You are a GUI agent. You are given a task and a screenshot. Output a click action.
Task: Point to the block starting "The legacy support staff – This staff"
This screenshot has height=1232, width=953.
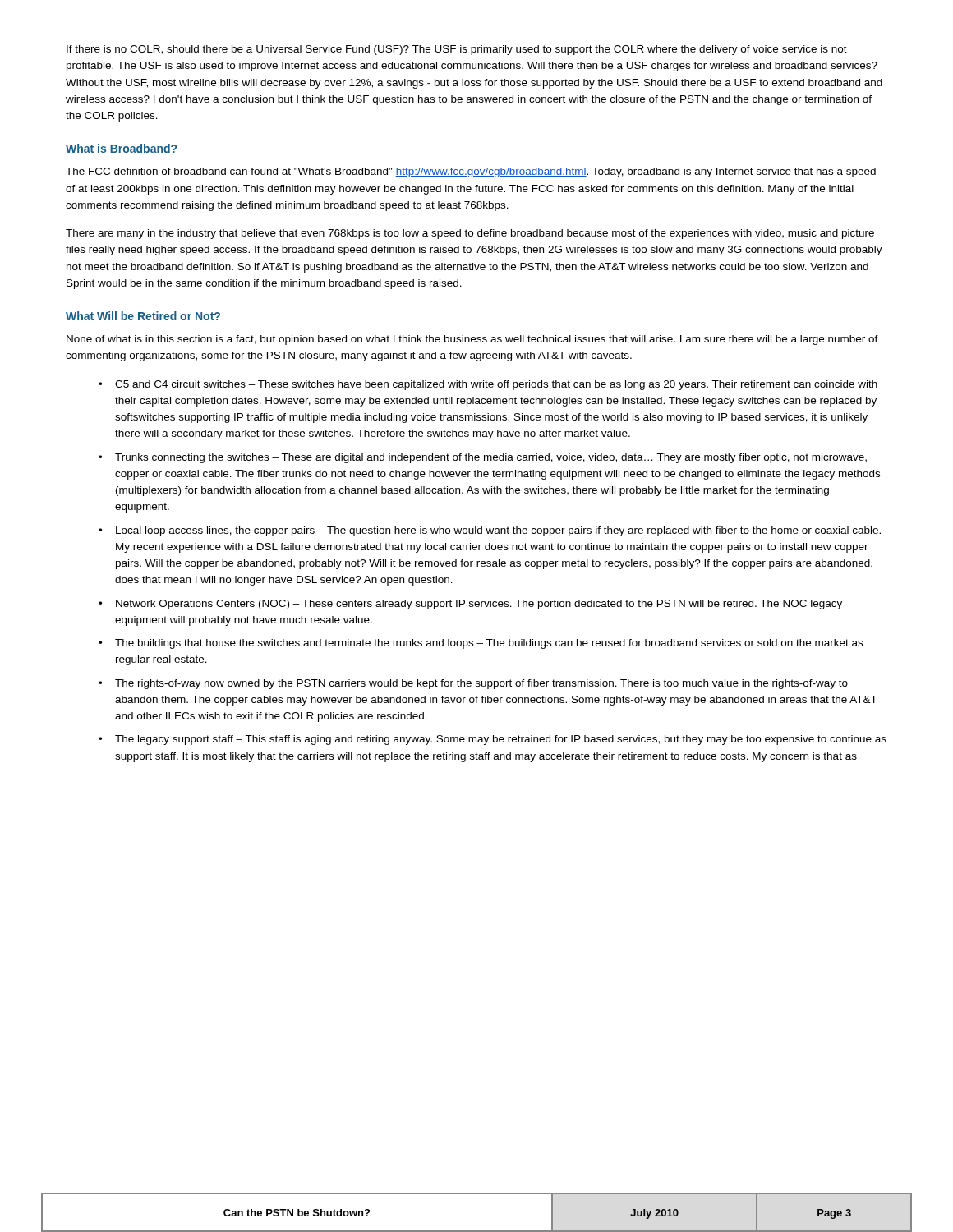[501, 747]
